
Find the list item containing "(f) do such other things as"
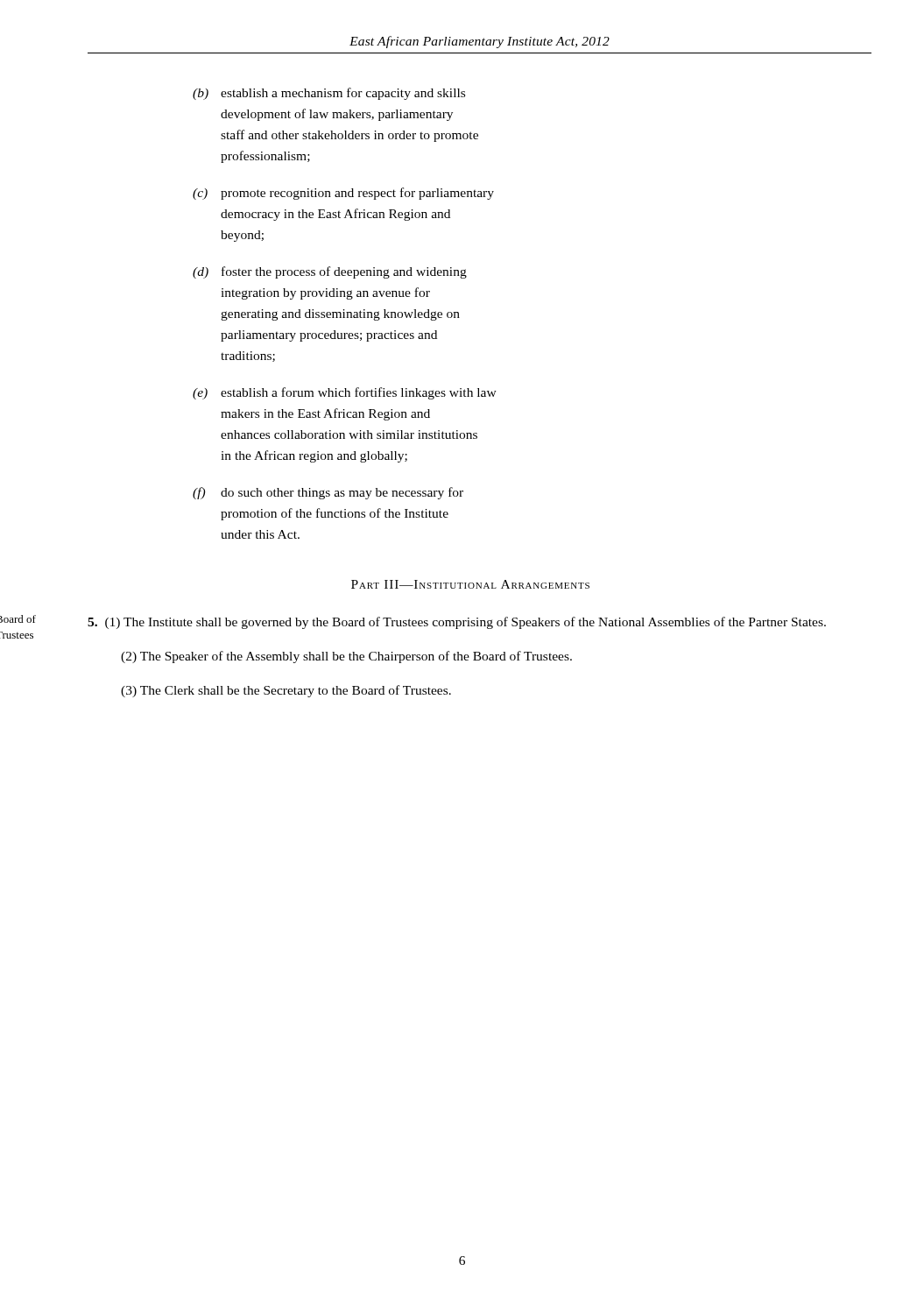(x=328, y=514)
